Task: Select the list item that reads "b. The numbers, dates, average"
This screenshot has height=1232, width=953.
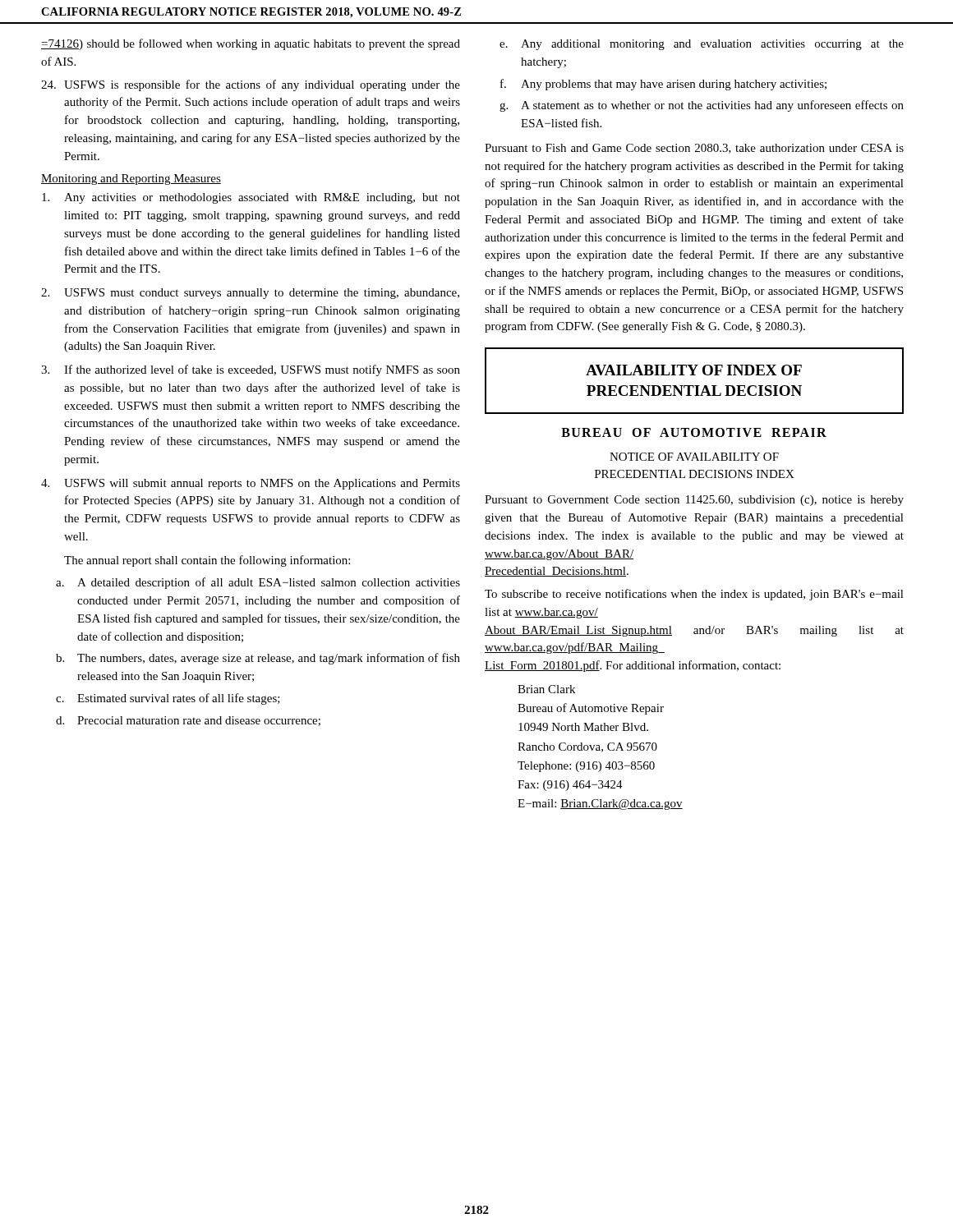Action: [258, 668]
